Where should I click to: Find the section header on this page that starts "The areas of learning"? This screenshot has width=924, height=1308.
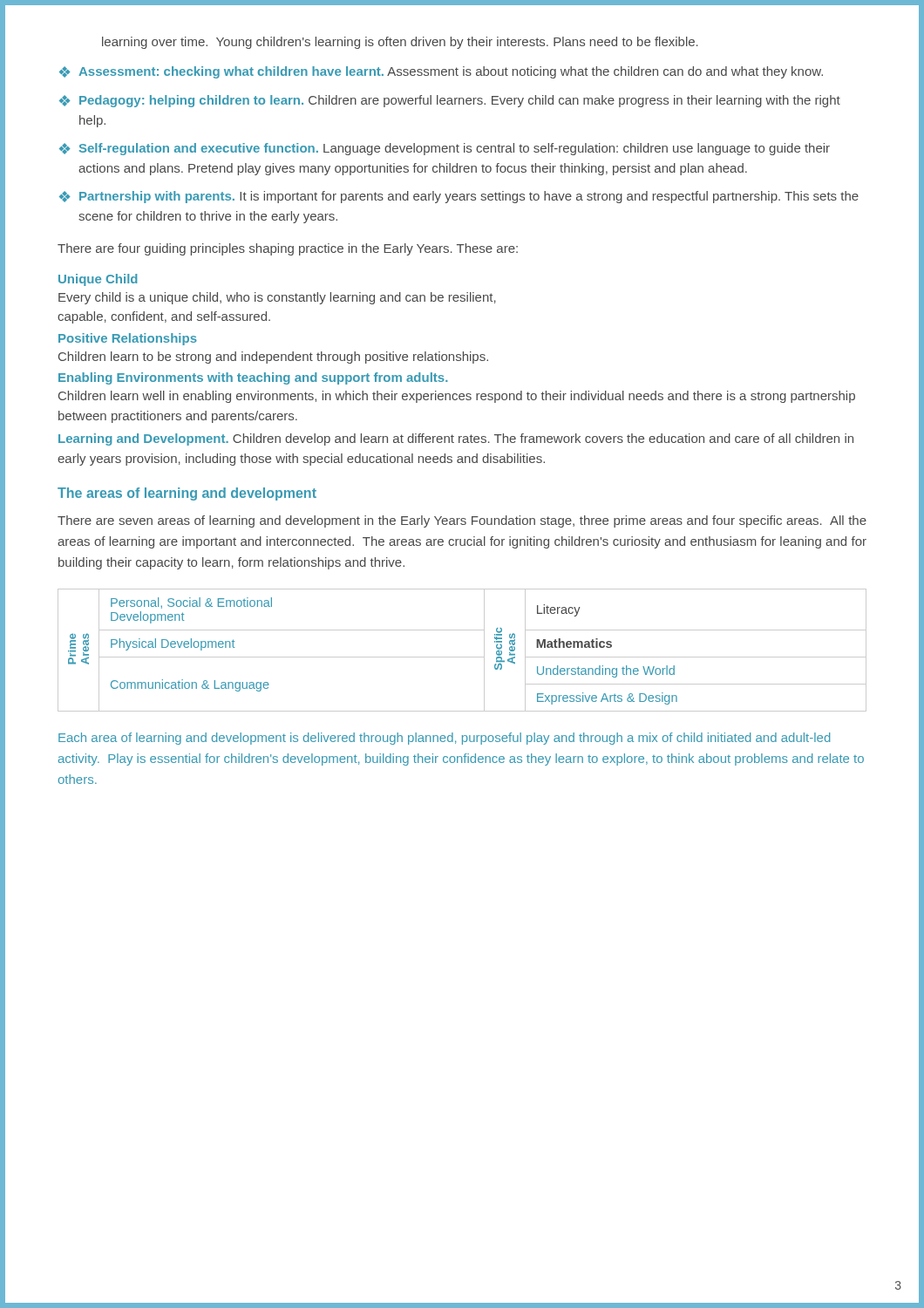pyautogui.click(x=187, y=493)
